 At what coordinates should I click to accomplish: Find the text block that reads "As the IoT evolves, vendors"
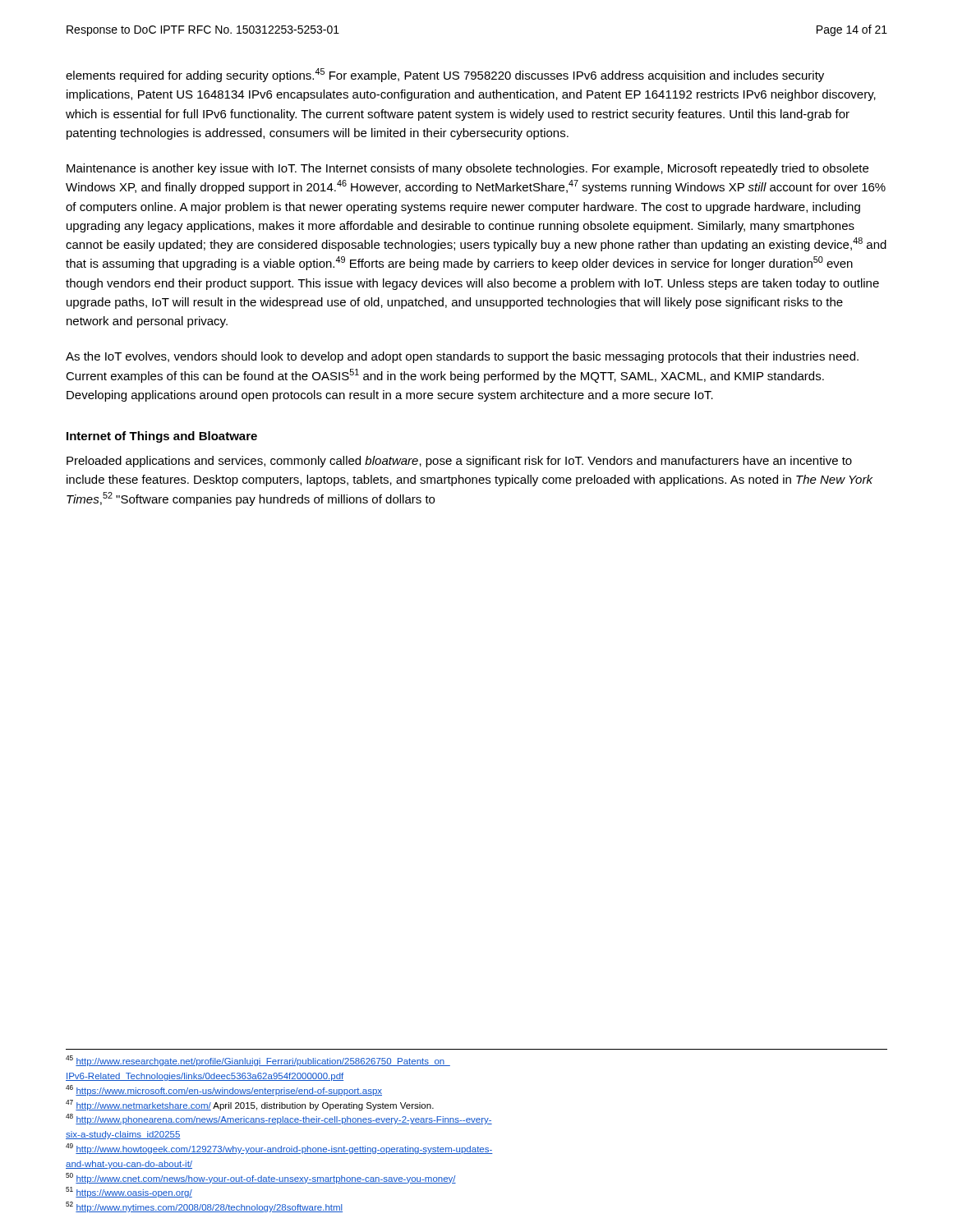click(x=463, y=375)
